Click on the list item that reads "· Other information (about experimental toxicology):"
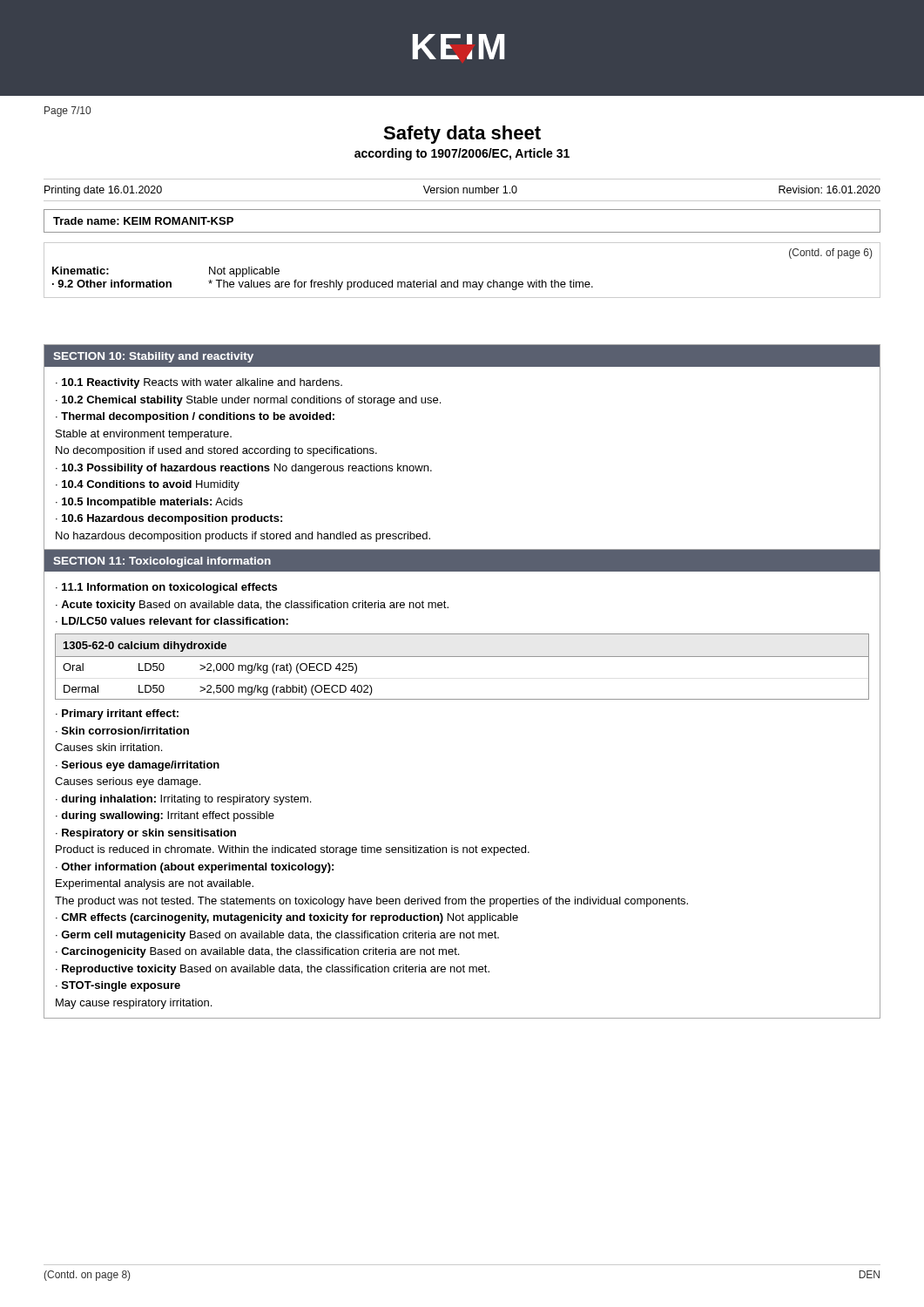924x1307 pixels. point(195,866)
